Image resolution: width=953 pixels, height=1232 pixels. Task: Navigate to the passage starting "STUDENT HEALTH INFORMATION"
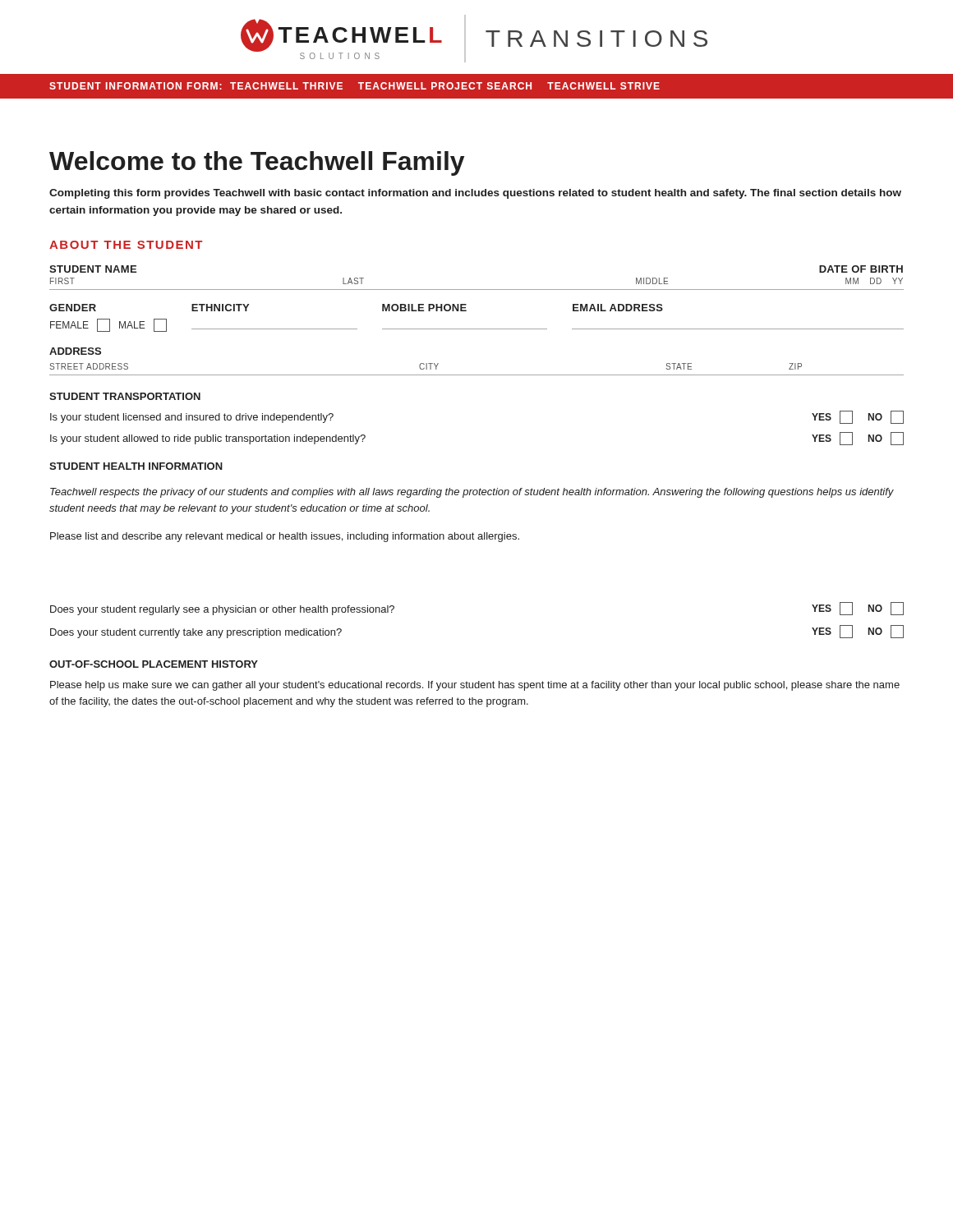click(136, 466)
